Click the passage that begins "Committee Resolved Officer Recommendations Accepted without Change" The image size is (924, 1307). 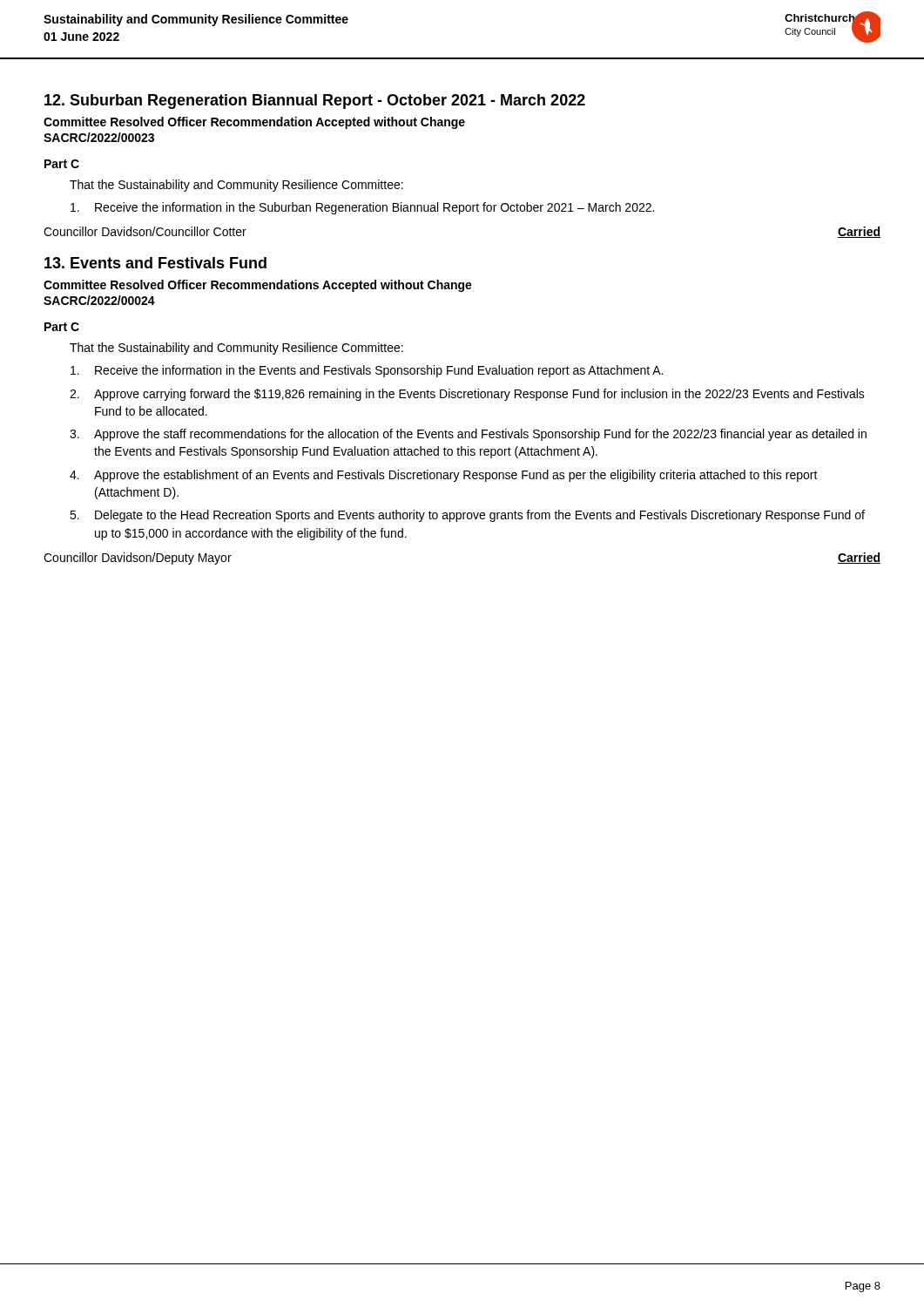pos(462,293)
